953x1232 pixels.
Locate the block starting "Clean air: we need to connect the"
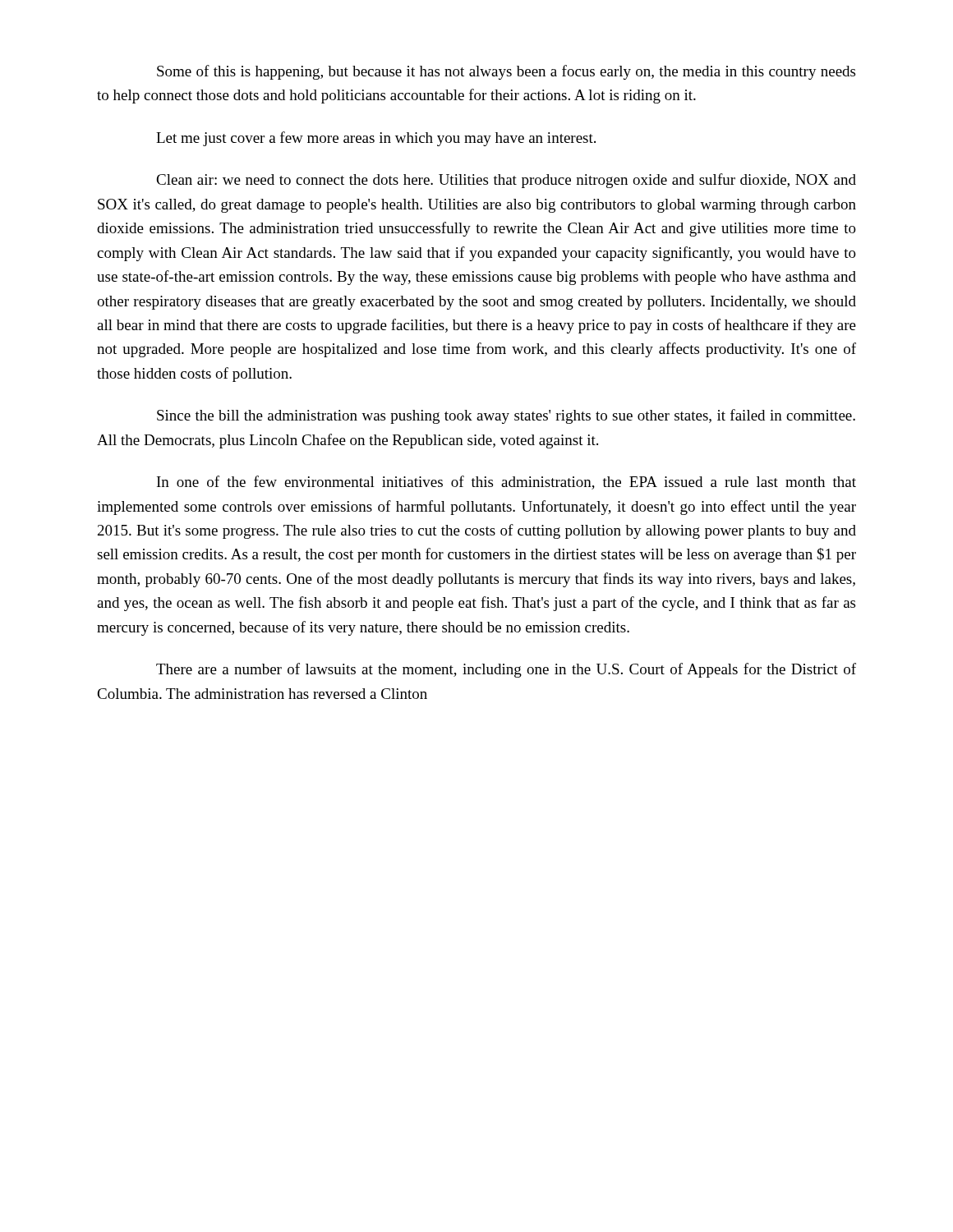point(476,276)
